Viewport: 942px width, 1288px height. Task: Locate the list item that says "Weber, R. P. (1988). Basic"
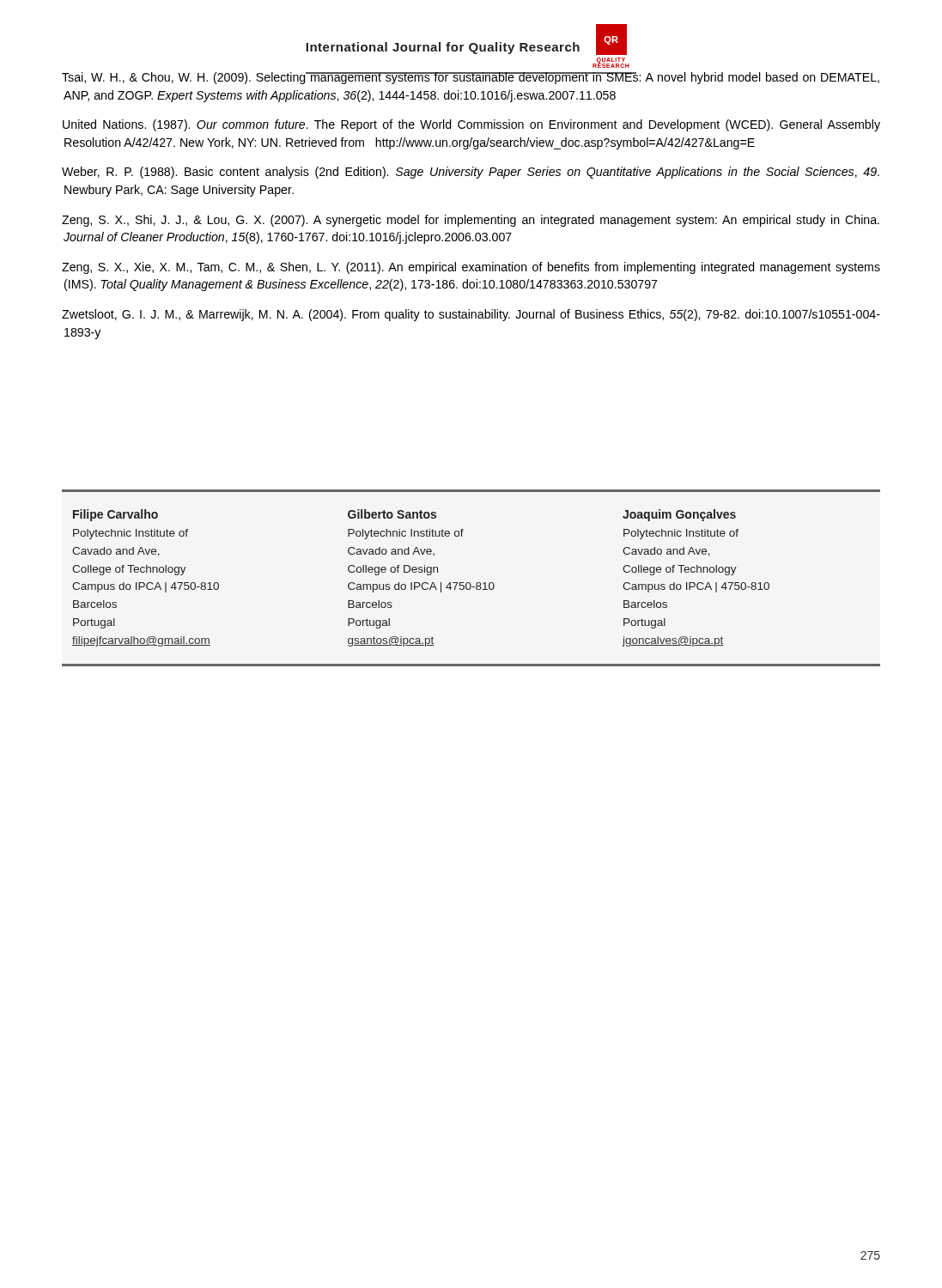point(471,181)
